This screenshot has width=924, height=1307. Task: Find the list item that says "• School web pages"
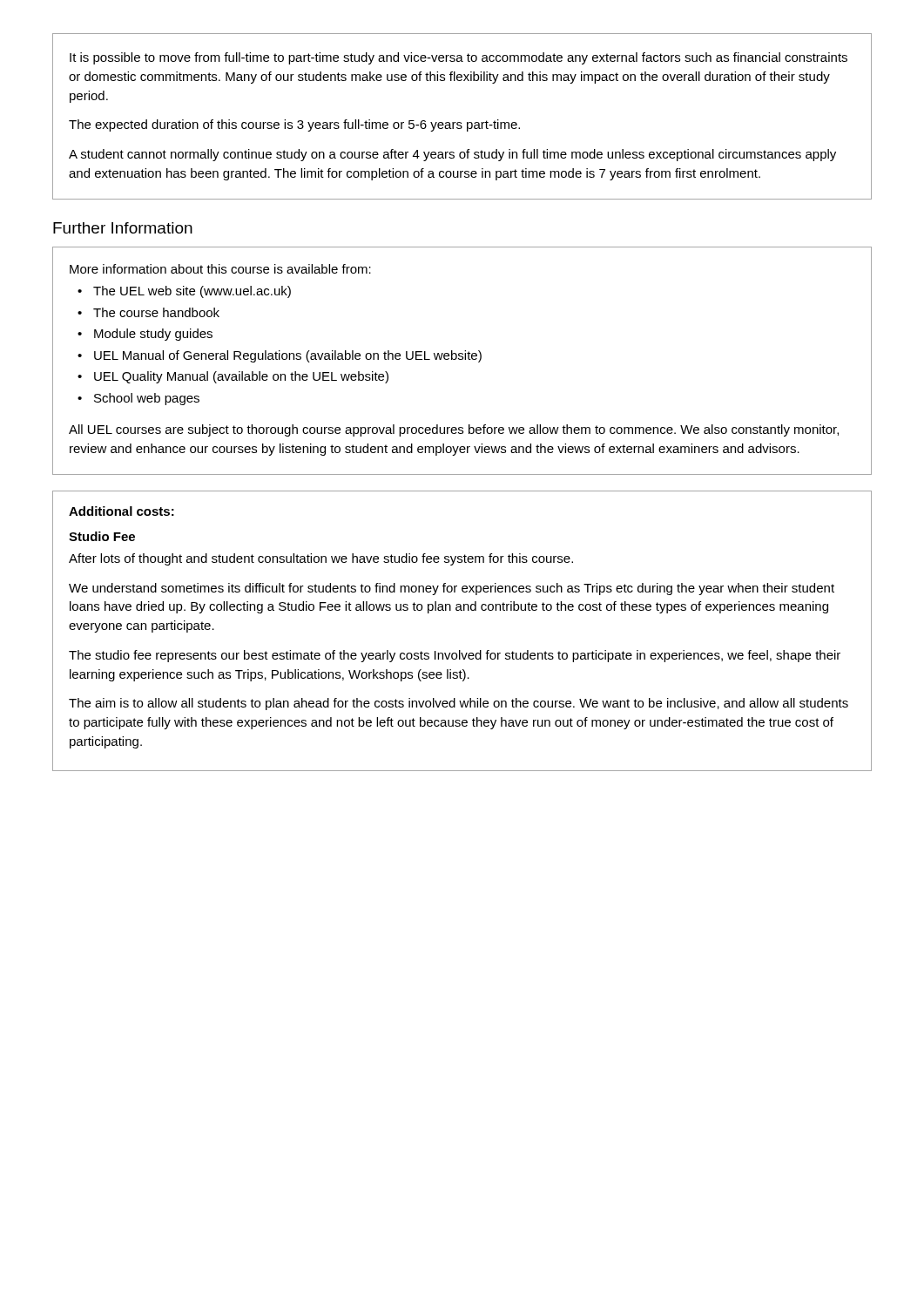[138, 399]
